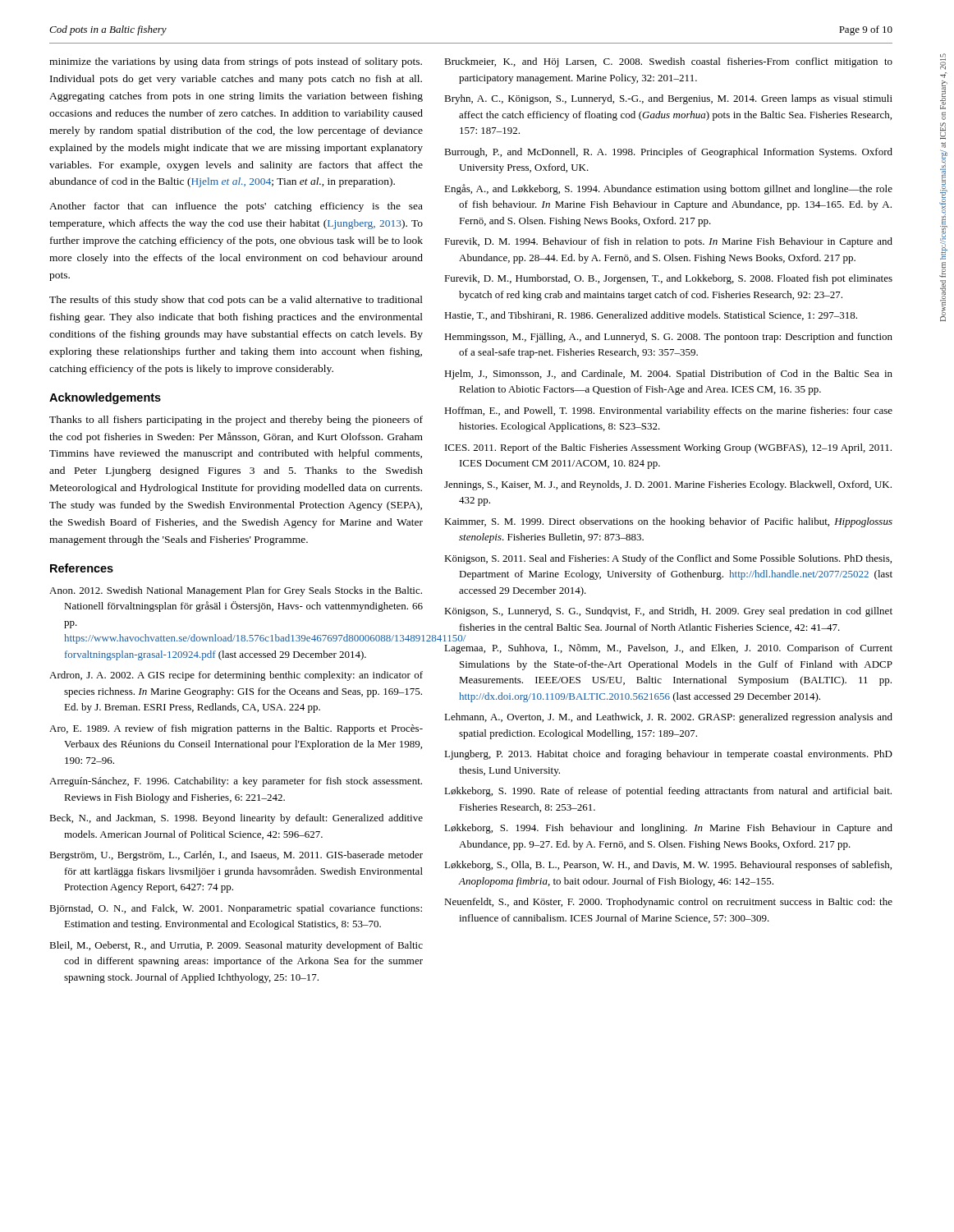Viewport: 954px width, 1232px height.
Task: Locate the passage starting "Björnstad, O. N., and"
Action: click(236, 916)
